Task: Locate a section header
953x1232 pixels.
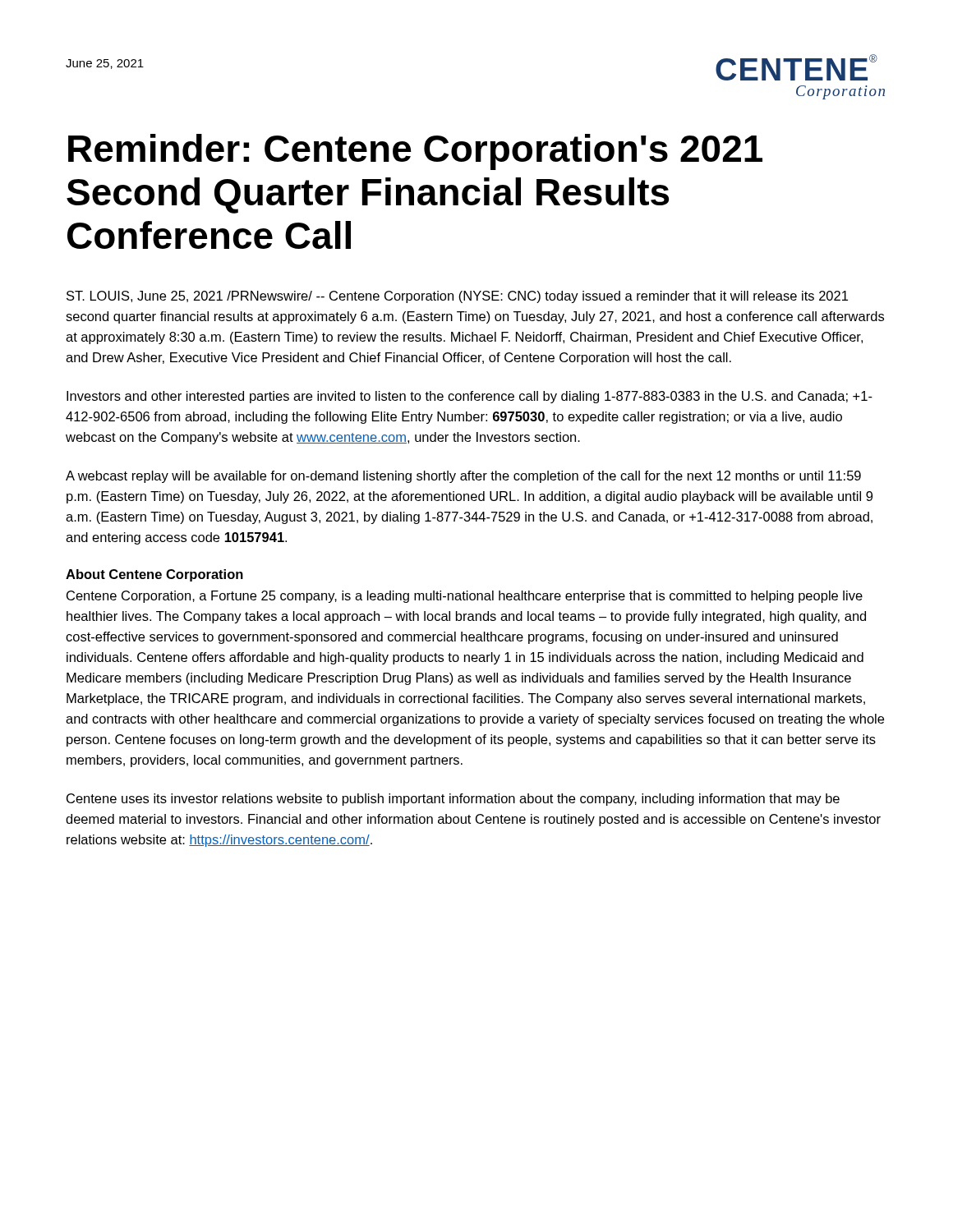Action: [x=155, y=574]
